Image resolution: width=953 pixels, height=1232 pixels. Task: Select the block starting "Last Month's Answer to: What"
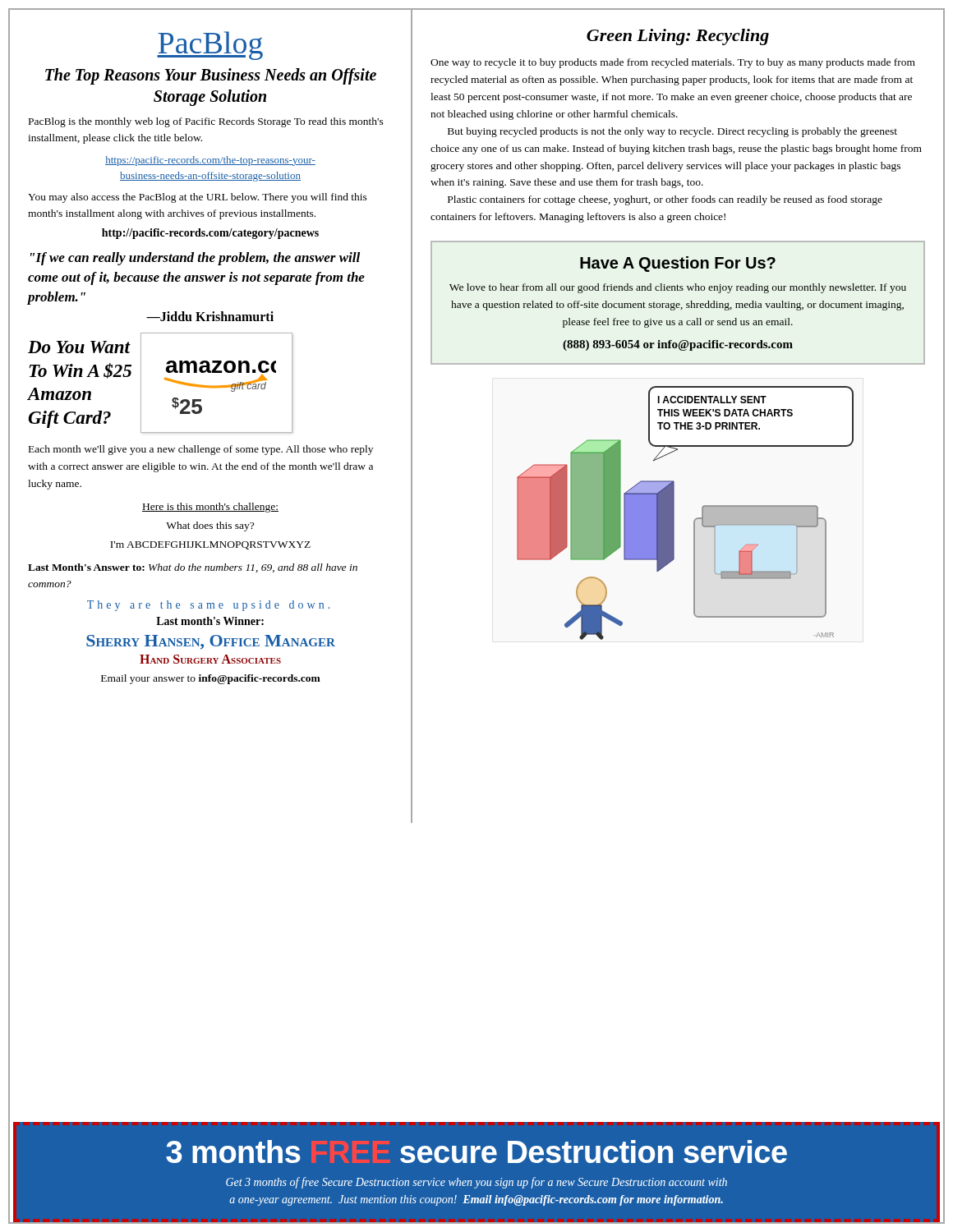193,575
